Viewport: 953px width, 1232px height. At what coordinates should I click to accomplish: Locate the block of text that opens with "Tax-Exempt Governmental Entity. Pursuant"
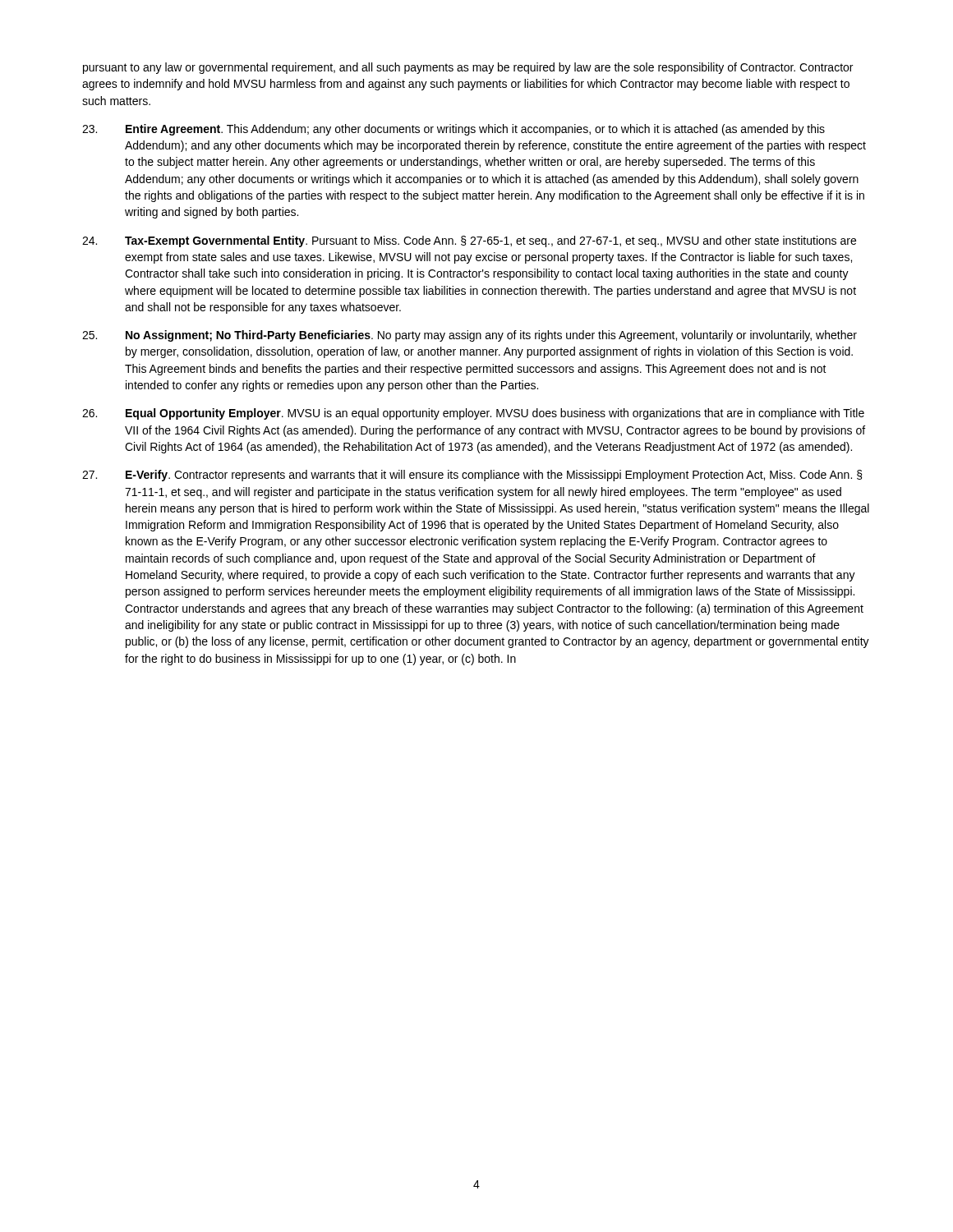click(476, 274)
